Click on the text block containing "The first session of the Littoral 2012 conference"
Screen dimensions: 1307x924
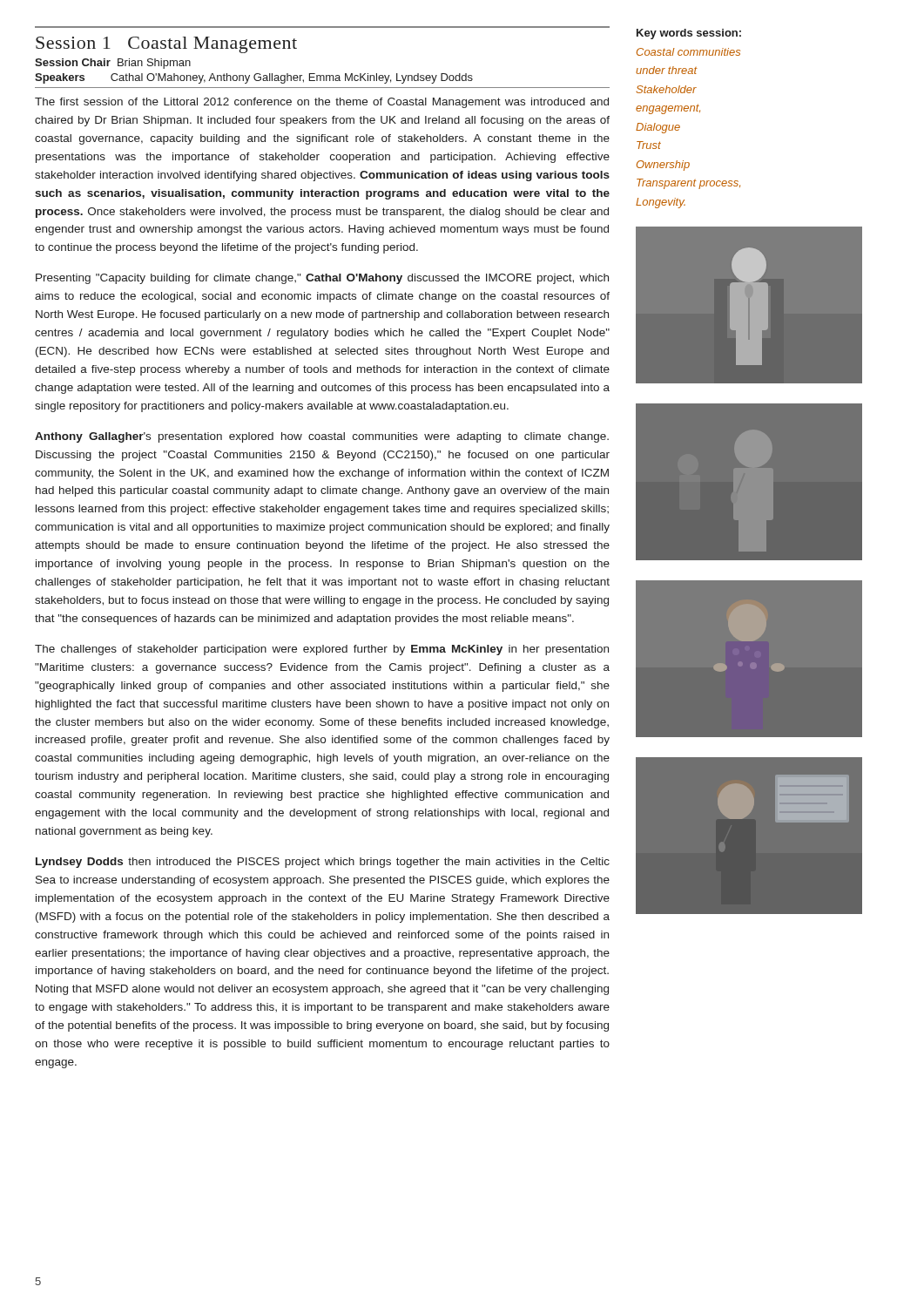coord(322,174)
